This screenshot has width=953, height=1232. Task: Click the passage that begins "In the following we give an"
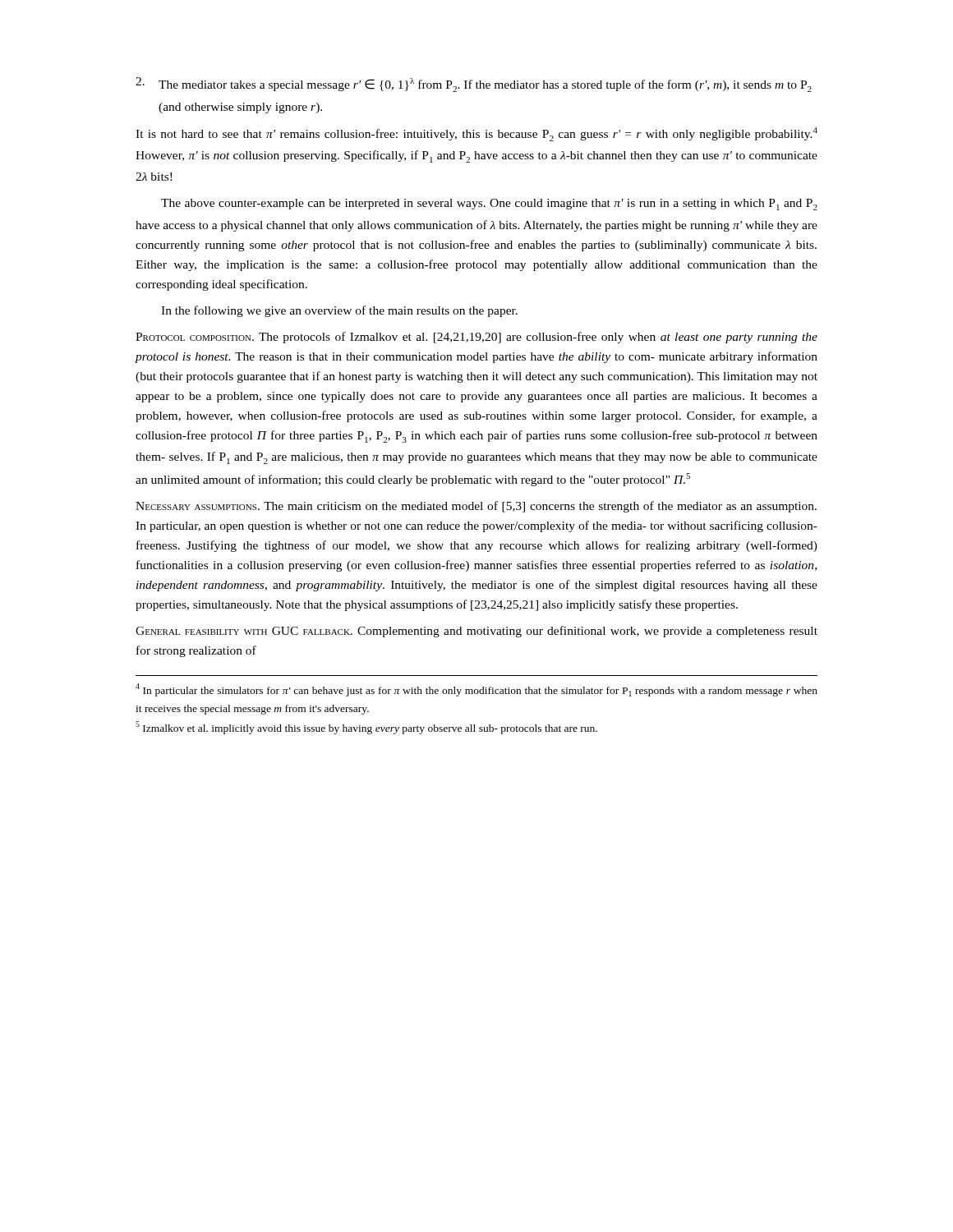tap(476, 310)
